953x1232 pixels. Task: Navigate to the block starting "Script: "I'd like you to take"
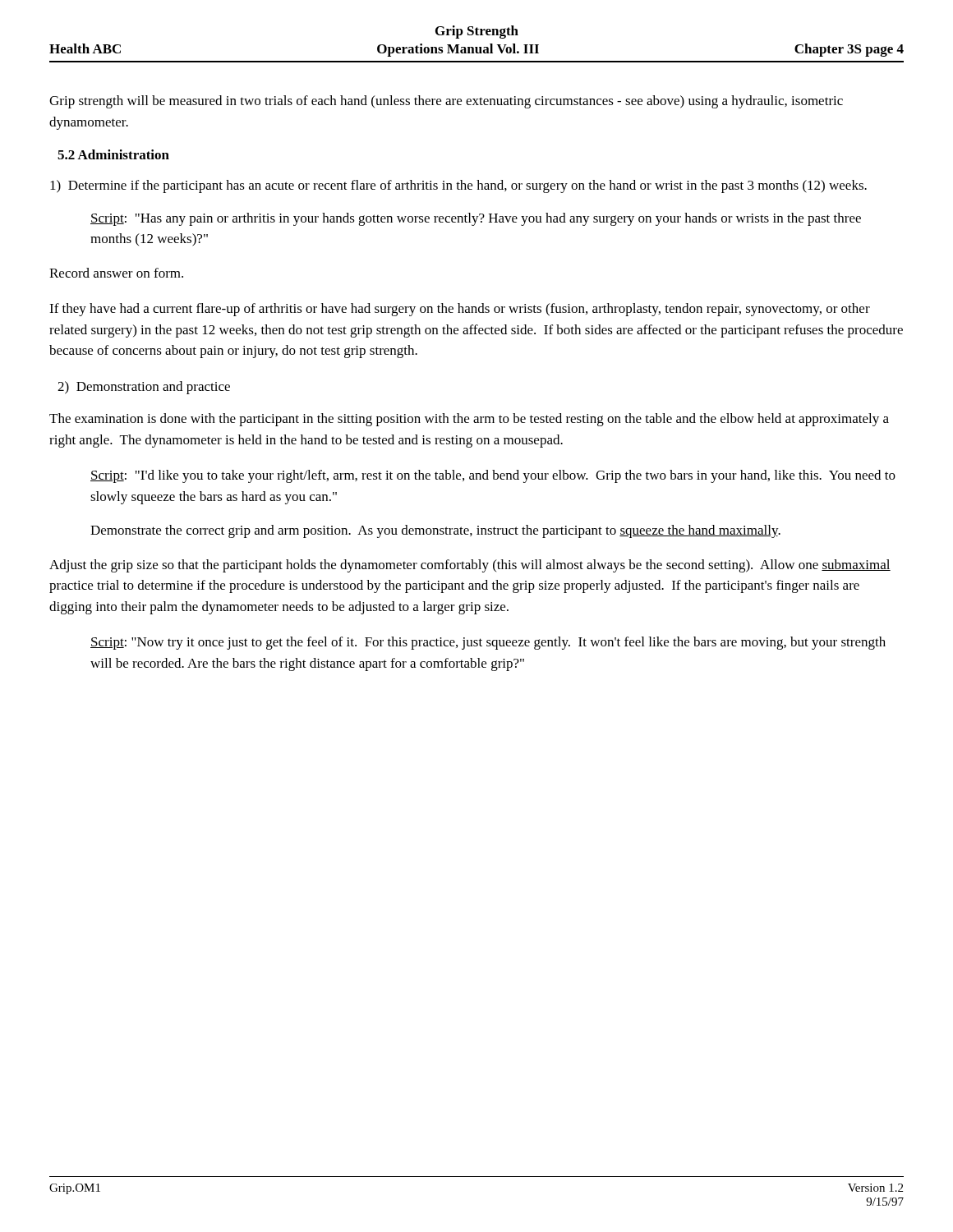point(493,486)
